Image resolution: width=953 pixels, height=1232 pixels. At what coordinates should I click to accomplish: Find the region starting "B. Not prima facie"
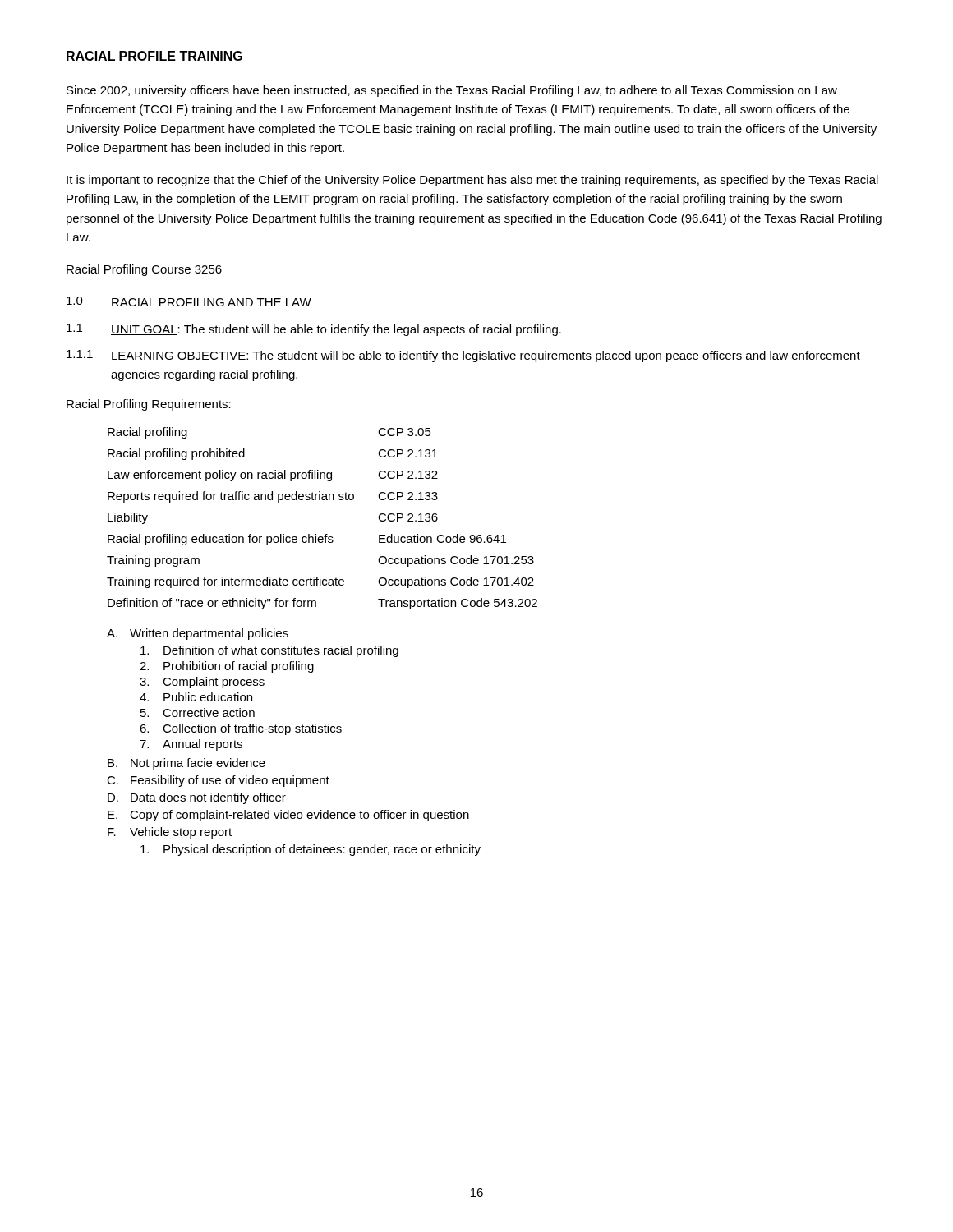186,762
